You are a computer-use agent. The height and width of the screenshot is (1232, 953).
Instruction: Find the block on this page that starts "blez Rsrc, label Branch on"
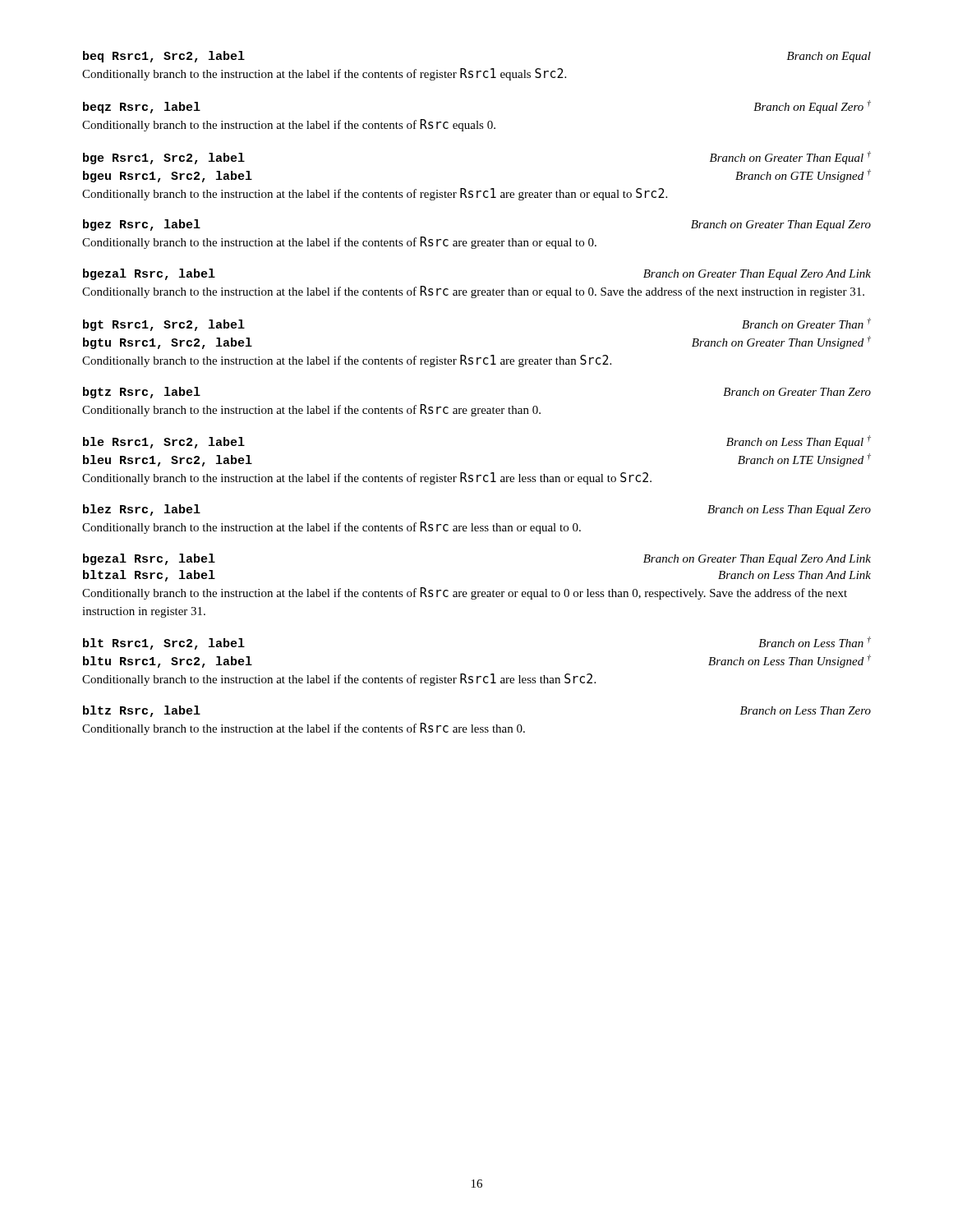[476, 520]
